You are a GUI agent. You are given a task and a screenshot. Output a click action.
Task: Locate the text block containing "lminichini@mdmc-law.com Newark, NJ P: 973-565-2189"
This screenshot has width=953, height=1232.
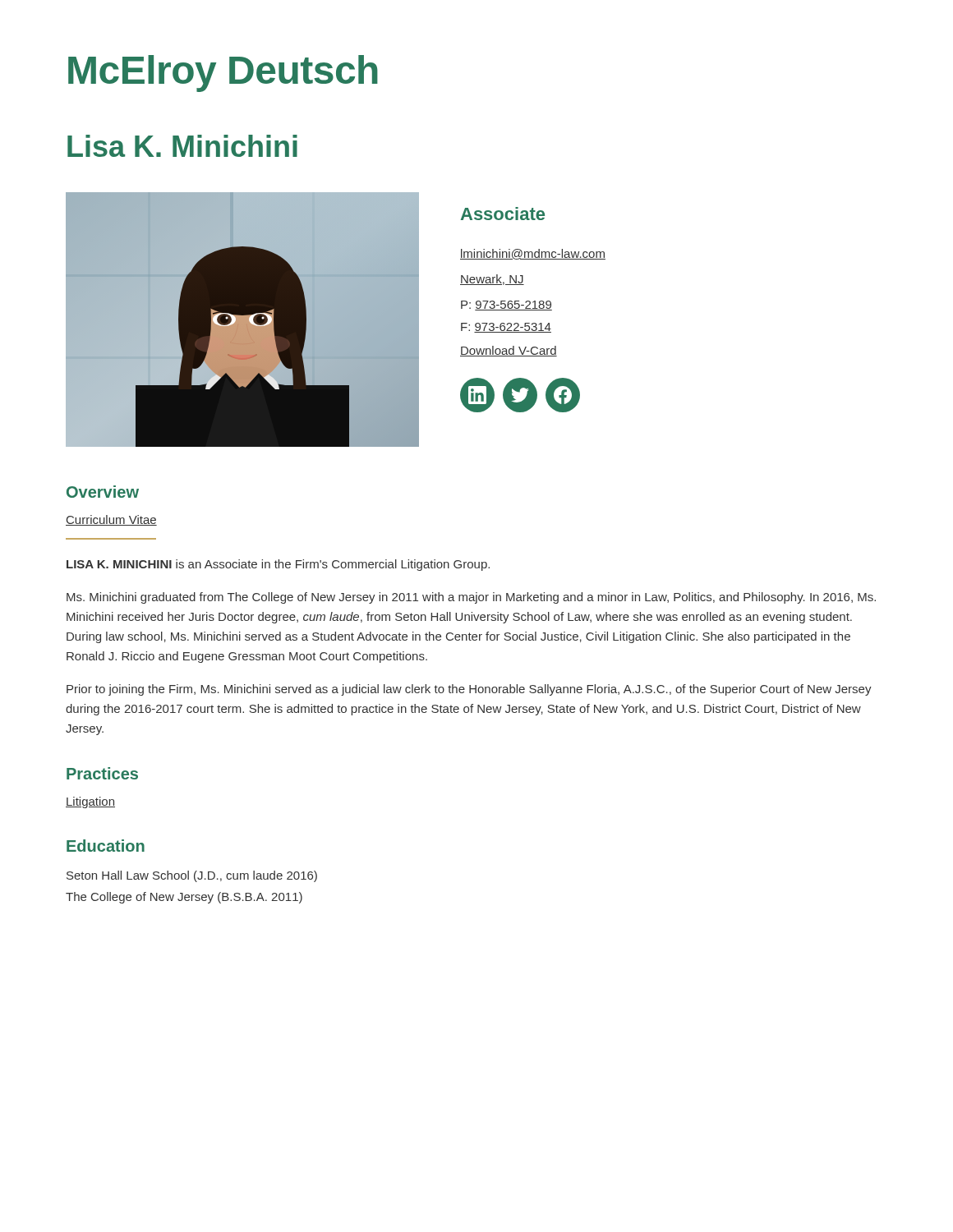tap(533, 254)
